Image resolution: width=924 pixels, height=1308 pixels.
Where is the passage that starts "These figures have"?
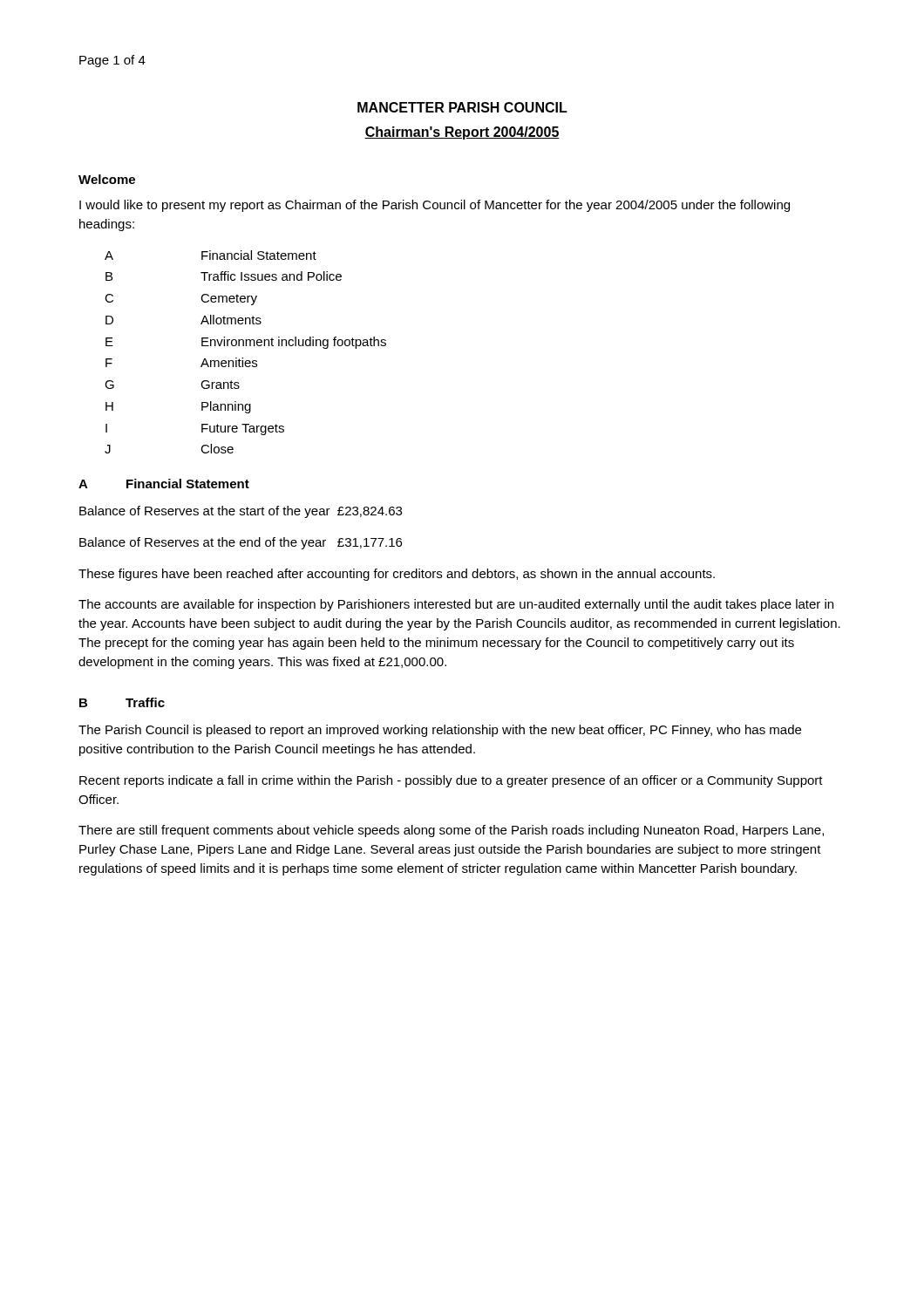(397, 573)
